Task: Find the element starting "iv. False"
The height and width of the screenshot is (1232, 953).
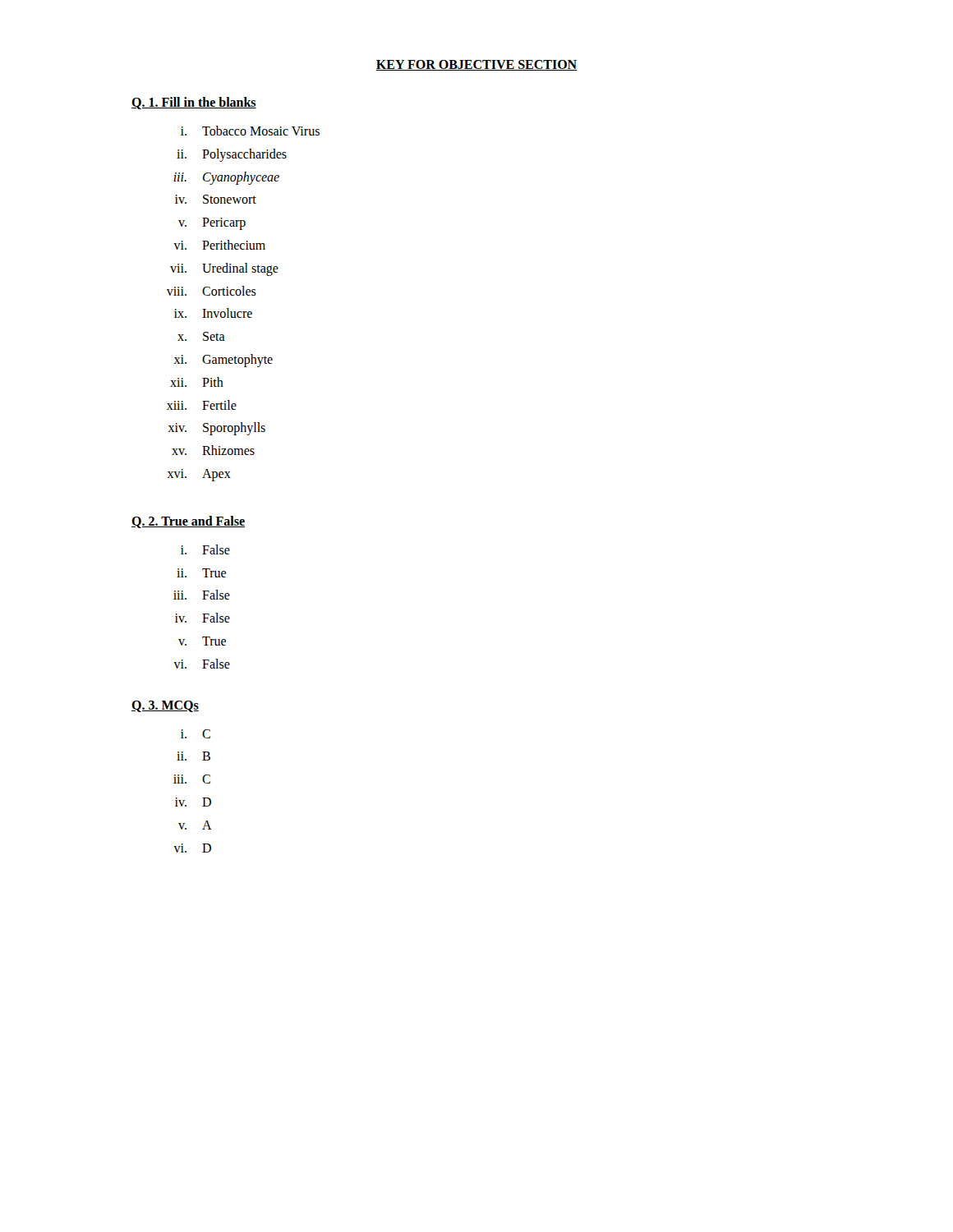Action: [x=203, y=618]
